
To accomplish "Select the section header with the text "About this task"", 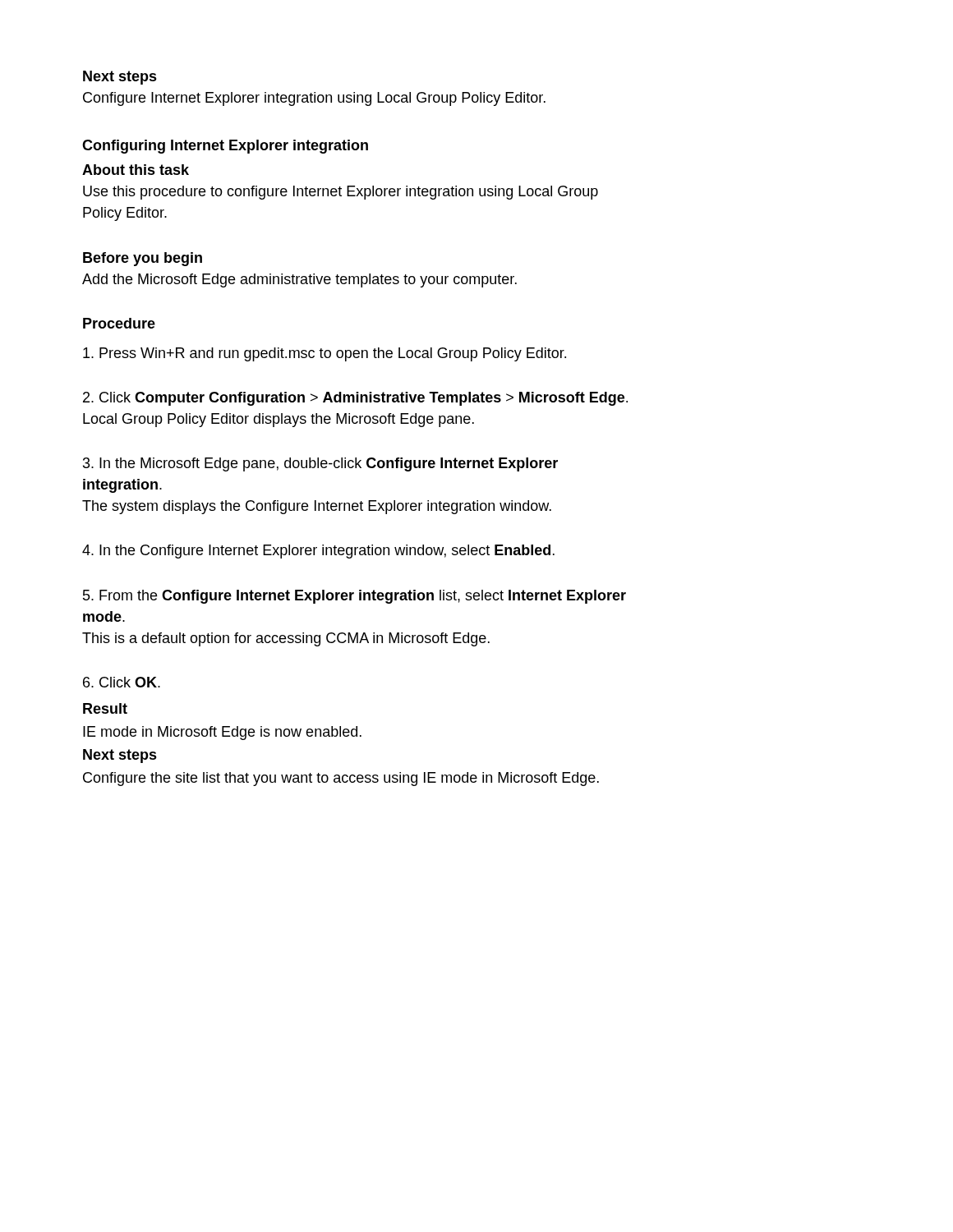I will [x=136, y=170].
